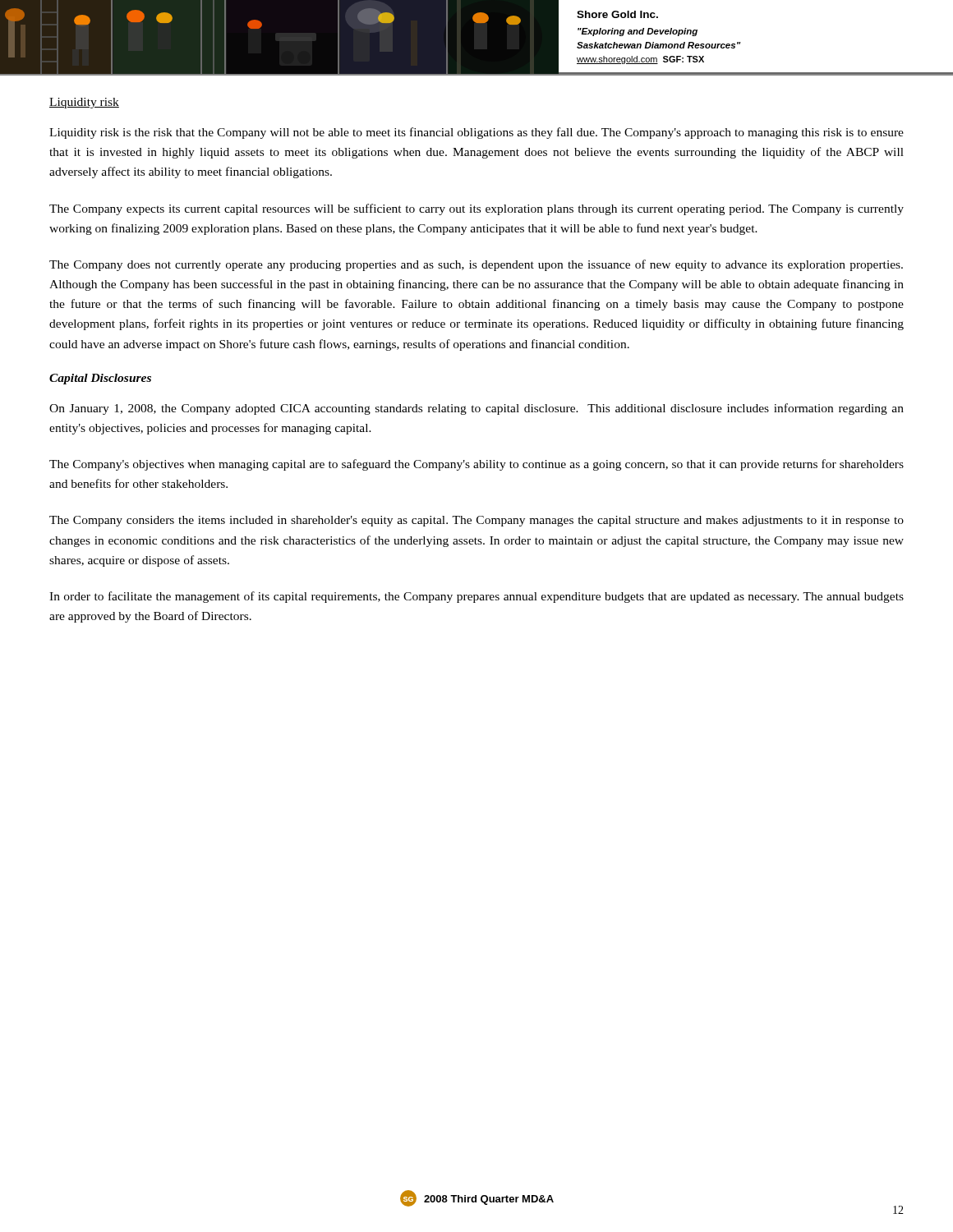Locate the section header that says "Capital Disclosures"
This screenshot has width=953, height=1232.
pos(100,377)
